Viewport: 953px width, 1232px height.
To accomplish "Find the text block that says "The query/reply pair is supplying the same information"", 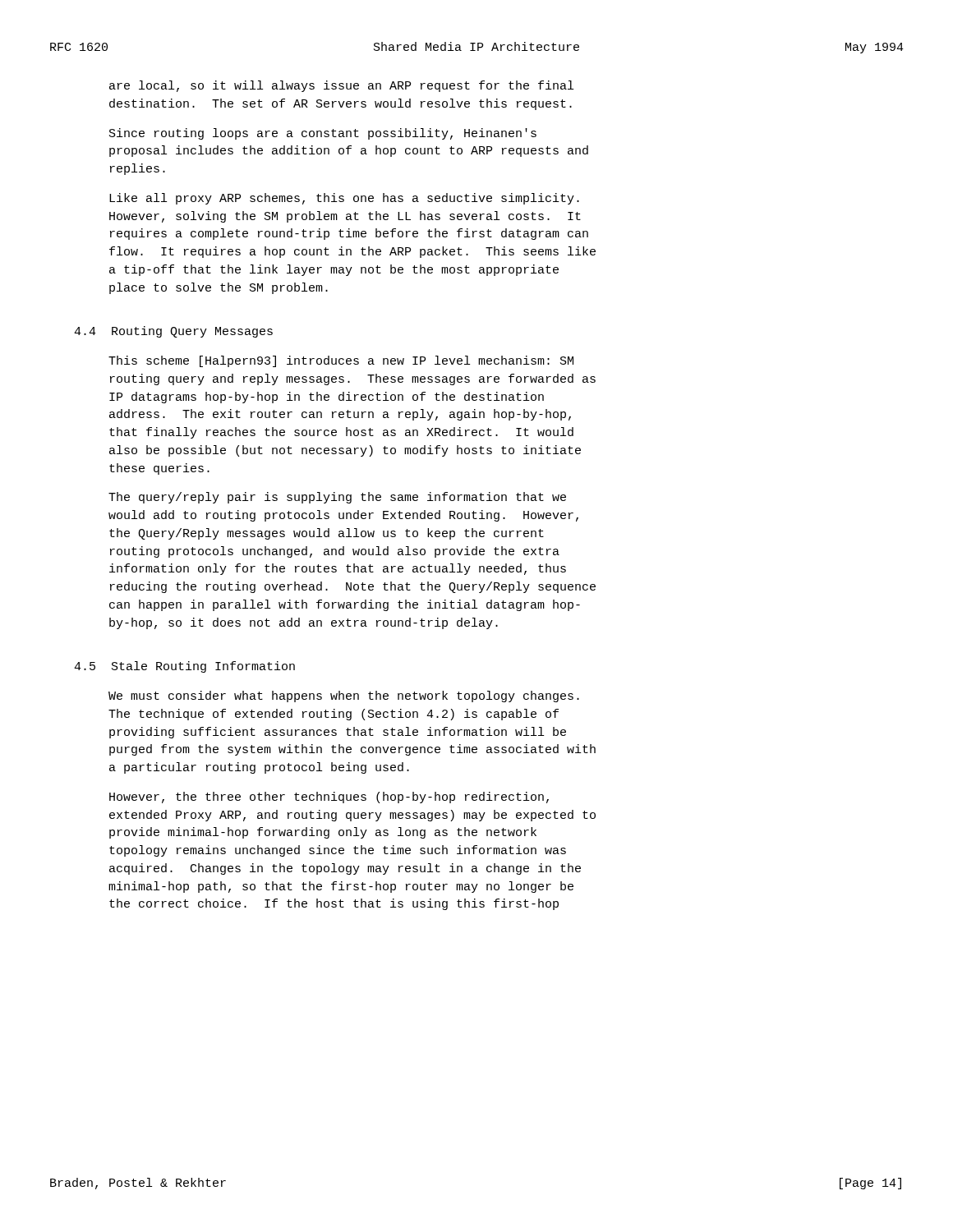I will 353,561.
